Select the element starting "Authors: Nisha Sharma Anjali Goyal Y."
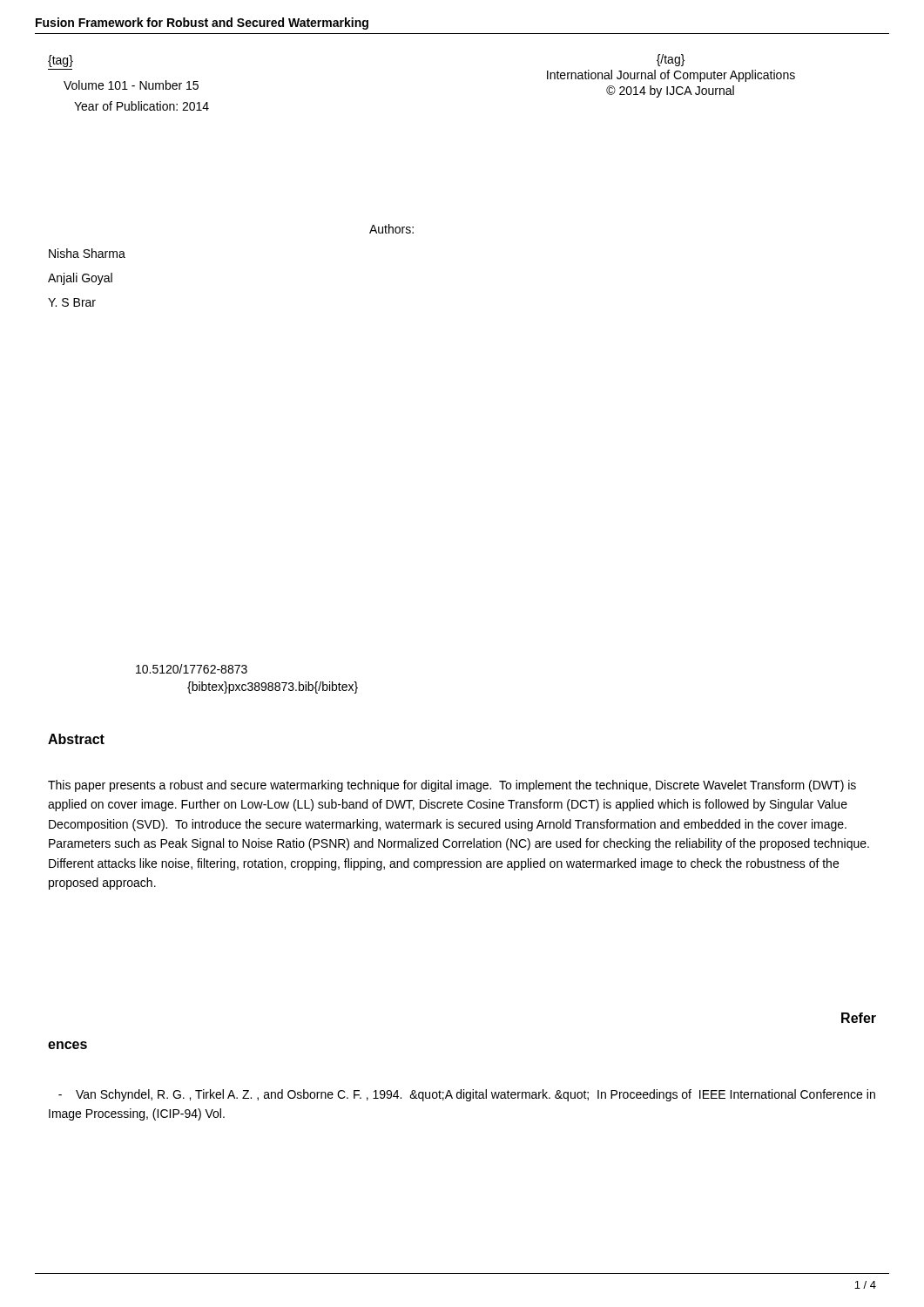 tap(391, 229)
